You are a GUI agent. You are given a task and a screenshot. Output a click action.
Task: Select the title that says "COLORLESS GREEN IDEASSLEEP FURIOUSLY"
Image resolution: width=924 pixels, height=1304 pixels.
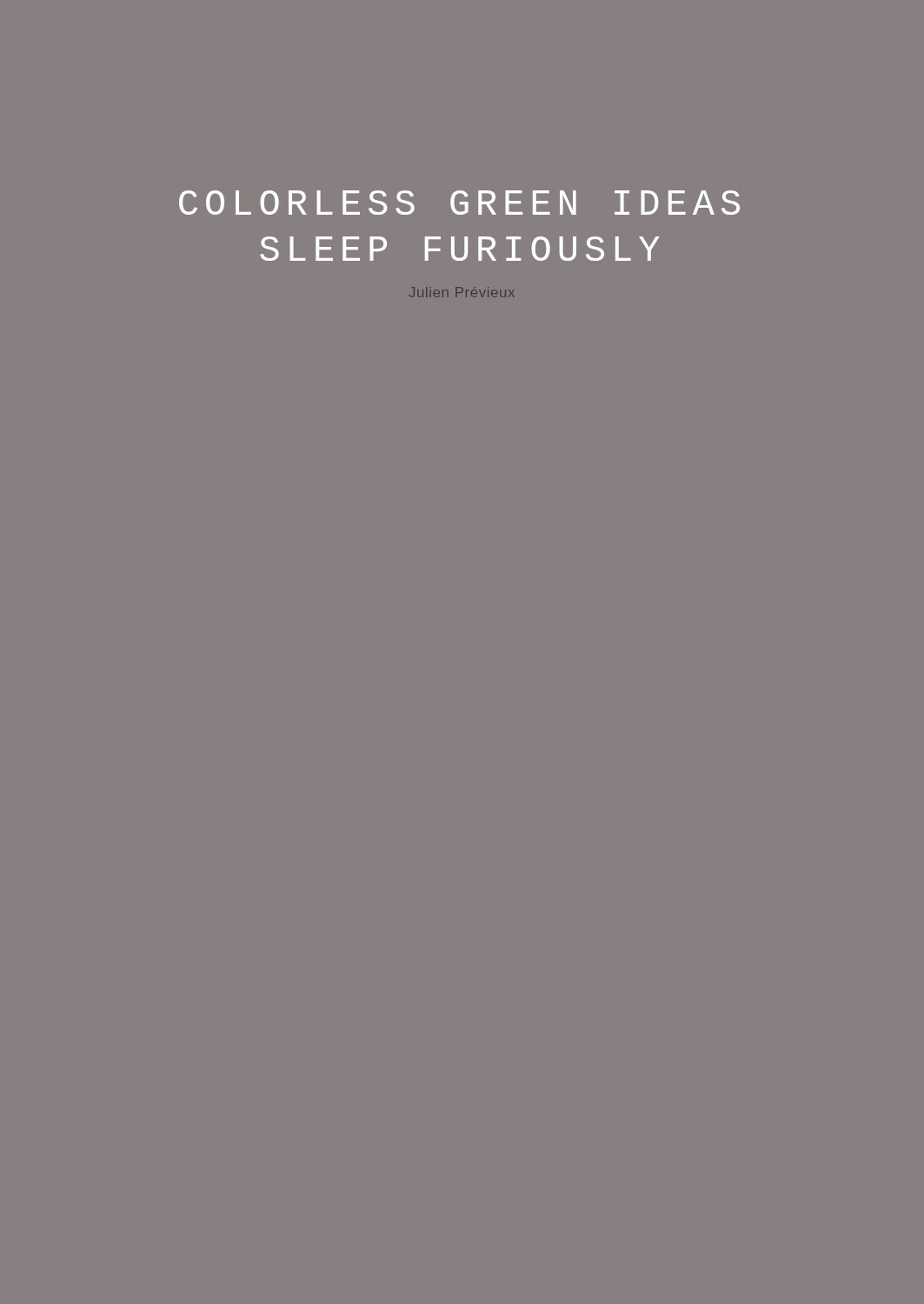[462, 228]
